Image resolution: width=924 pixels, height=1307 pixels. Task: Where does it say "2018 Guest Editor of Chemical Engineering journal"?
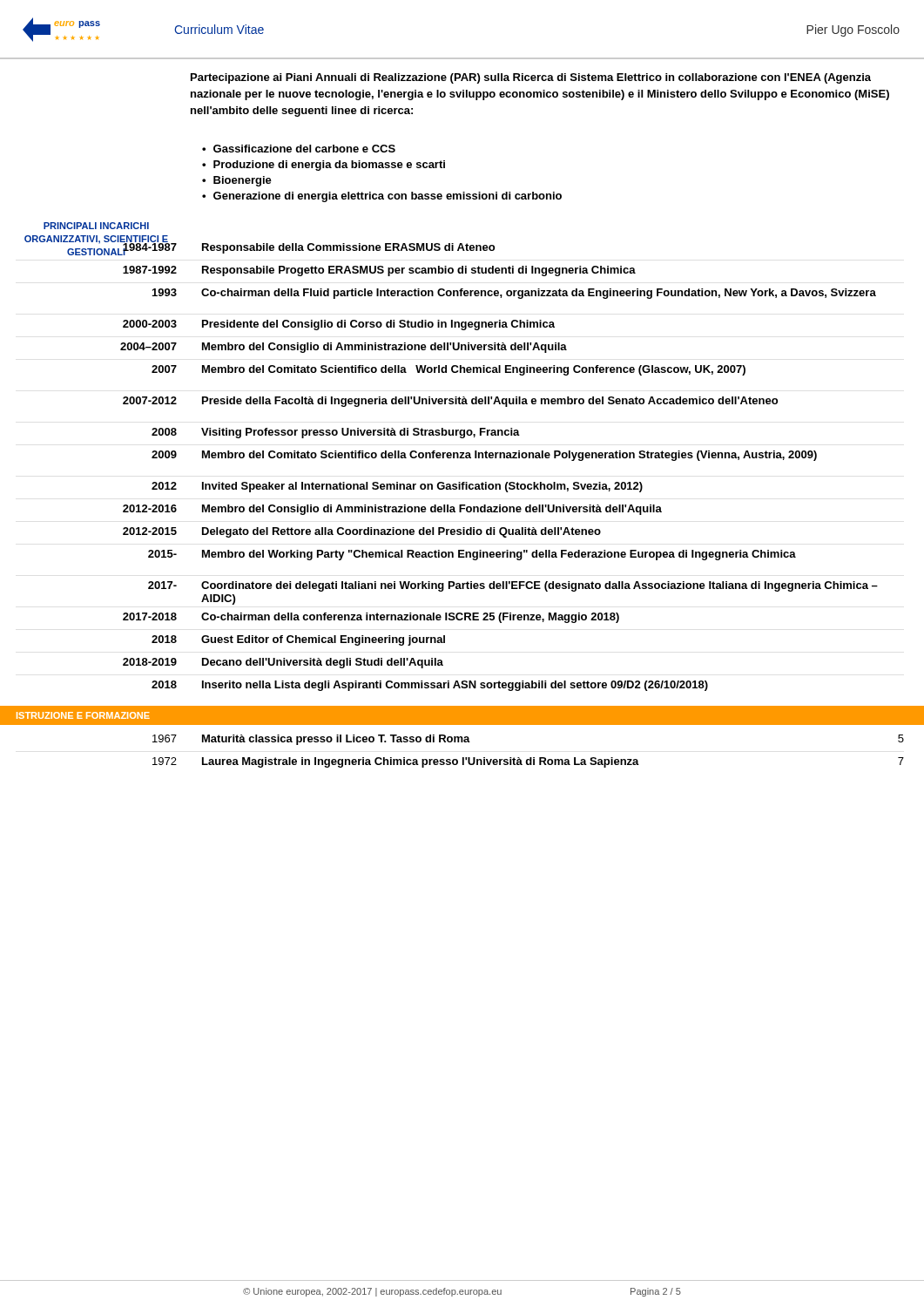(231, 639)
